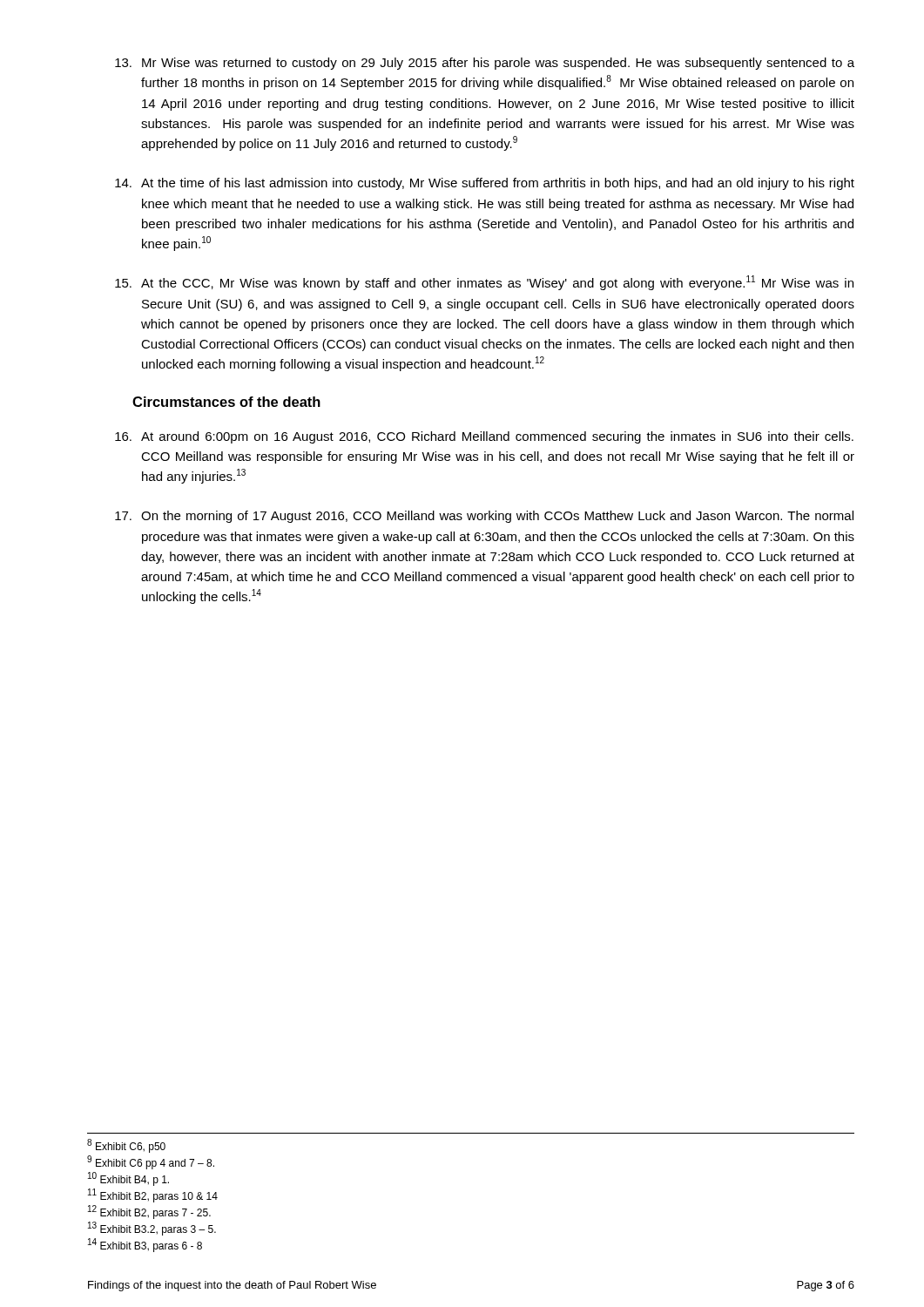Locate the block of text that opens with "13. Mr Wise was returned to custody on"

point(471,103)
